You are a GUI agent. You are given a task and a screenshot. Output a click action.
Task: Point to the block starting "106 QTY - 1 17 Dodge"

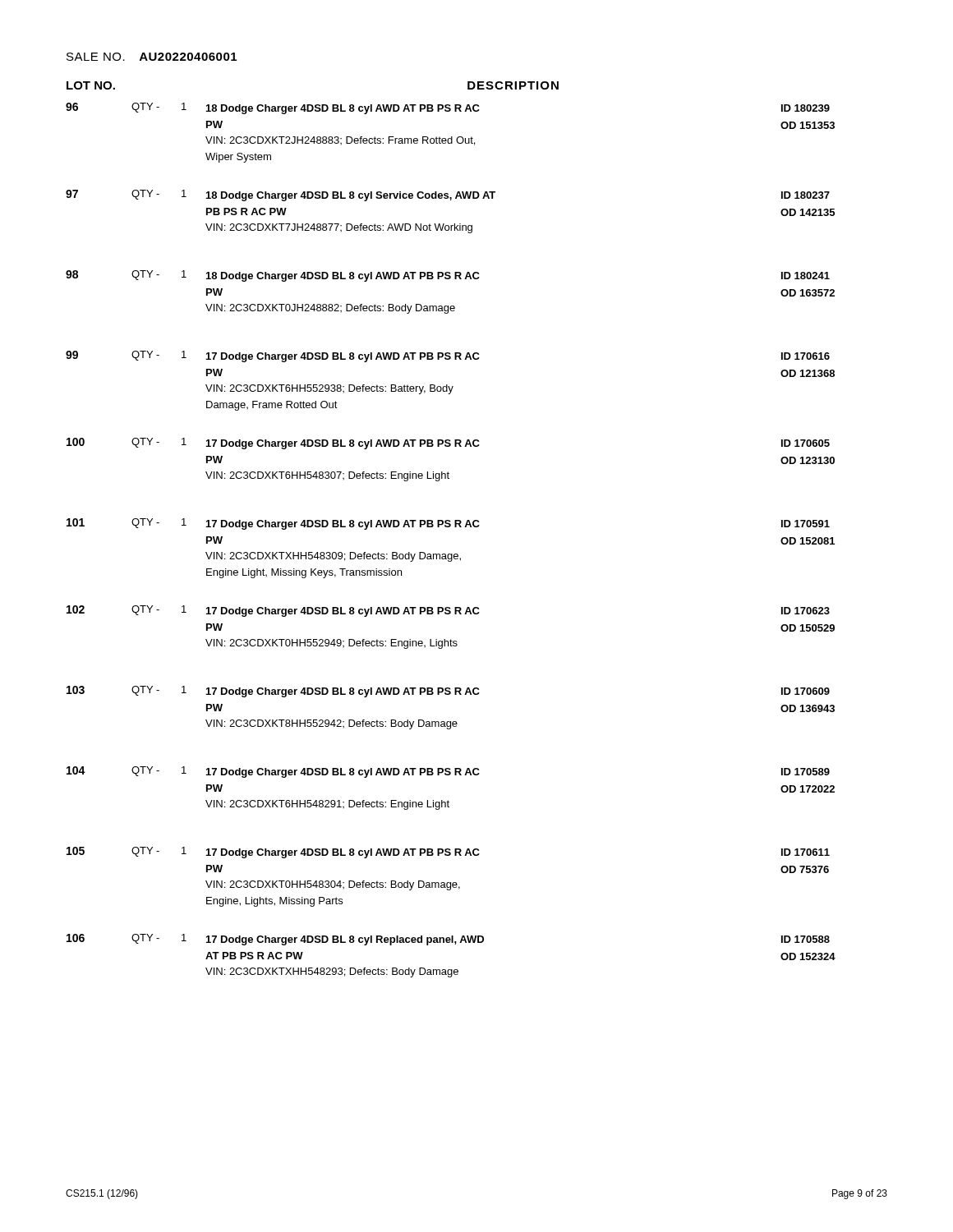448,940
